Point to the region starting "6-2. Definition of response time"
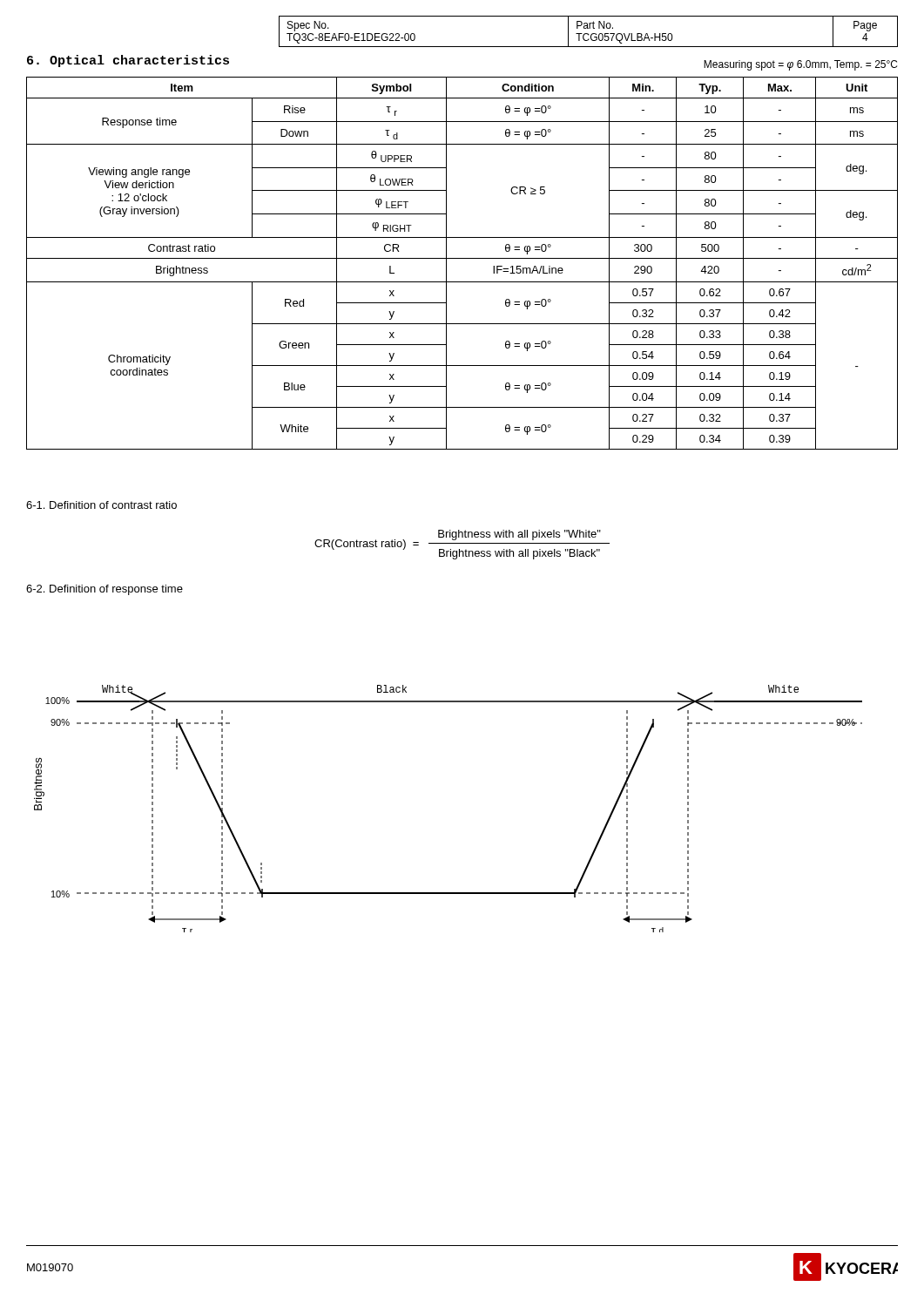Viewport: 924px width, 1307px height. (105, 589)
